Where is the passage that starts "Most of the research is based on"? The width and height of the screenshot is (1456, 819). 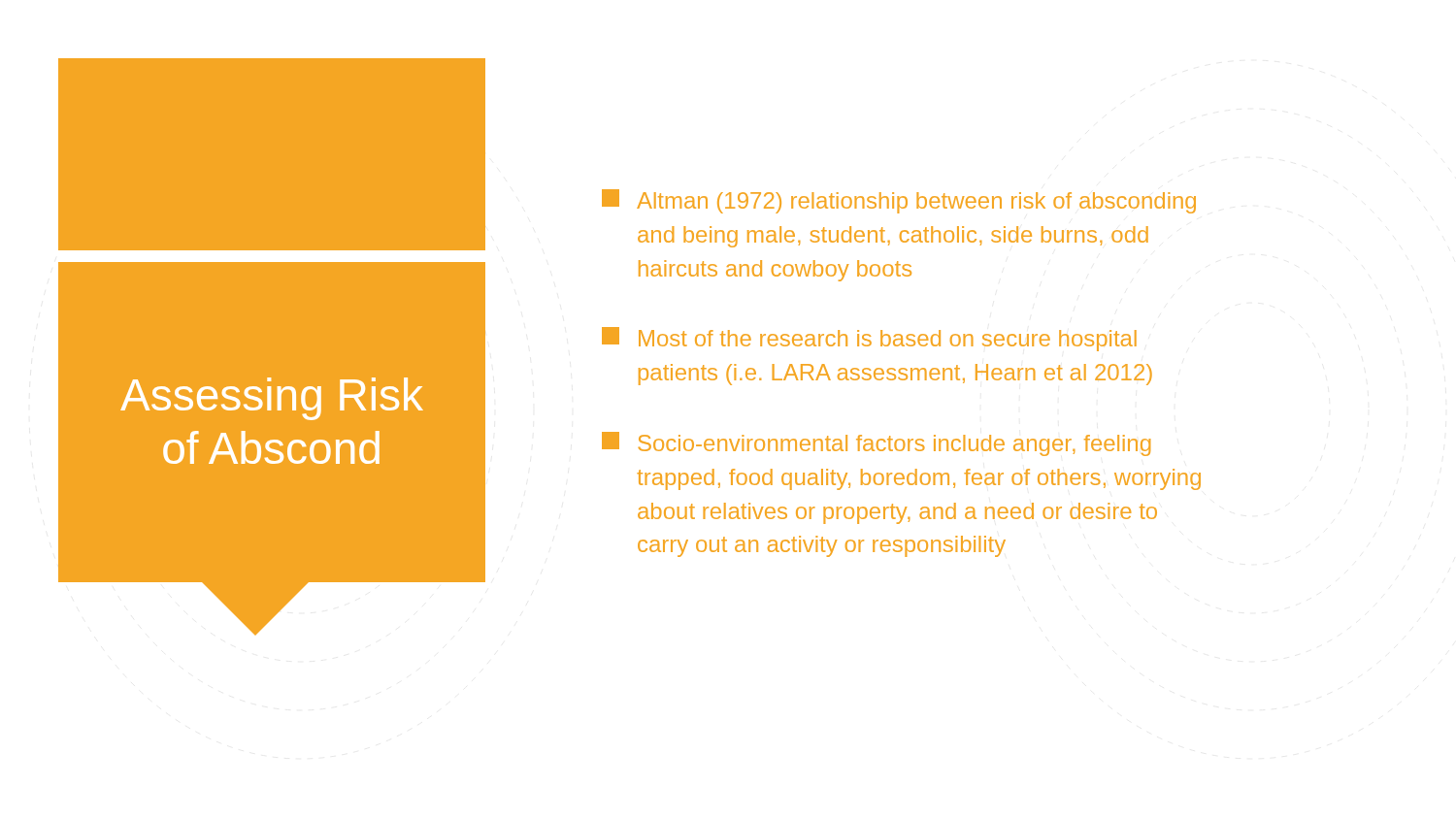pos(878,356)
